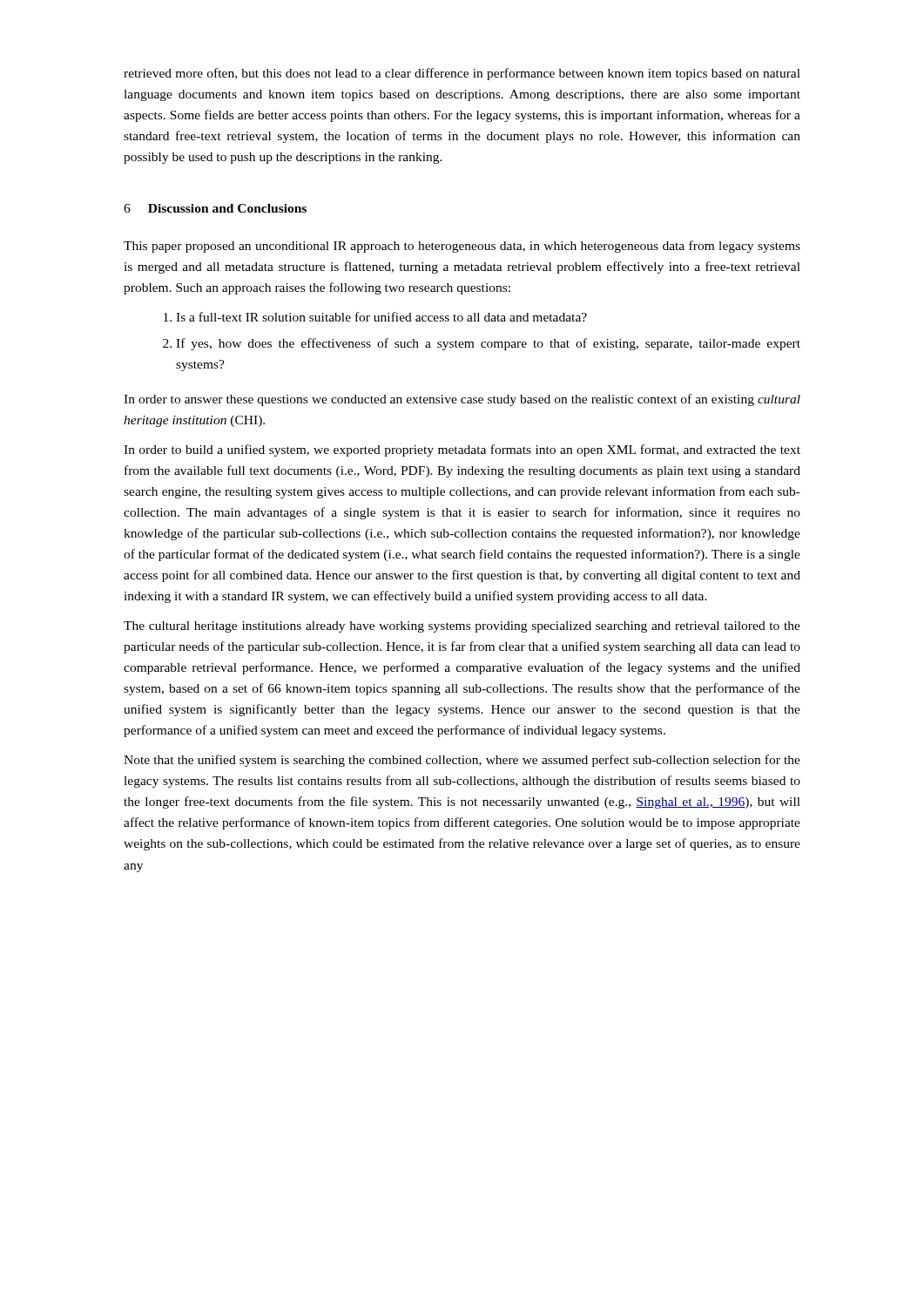Click the section header
The height and width of the screenshot is (1307, 924).
[x=215, y=208]
